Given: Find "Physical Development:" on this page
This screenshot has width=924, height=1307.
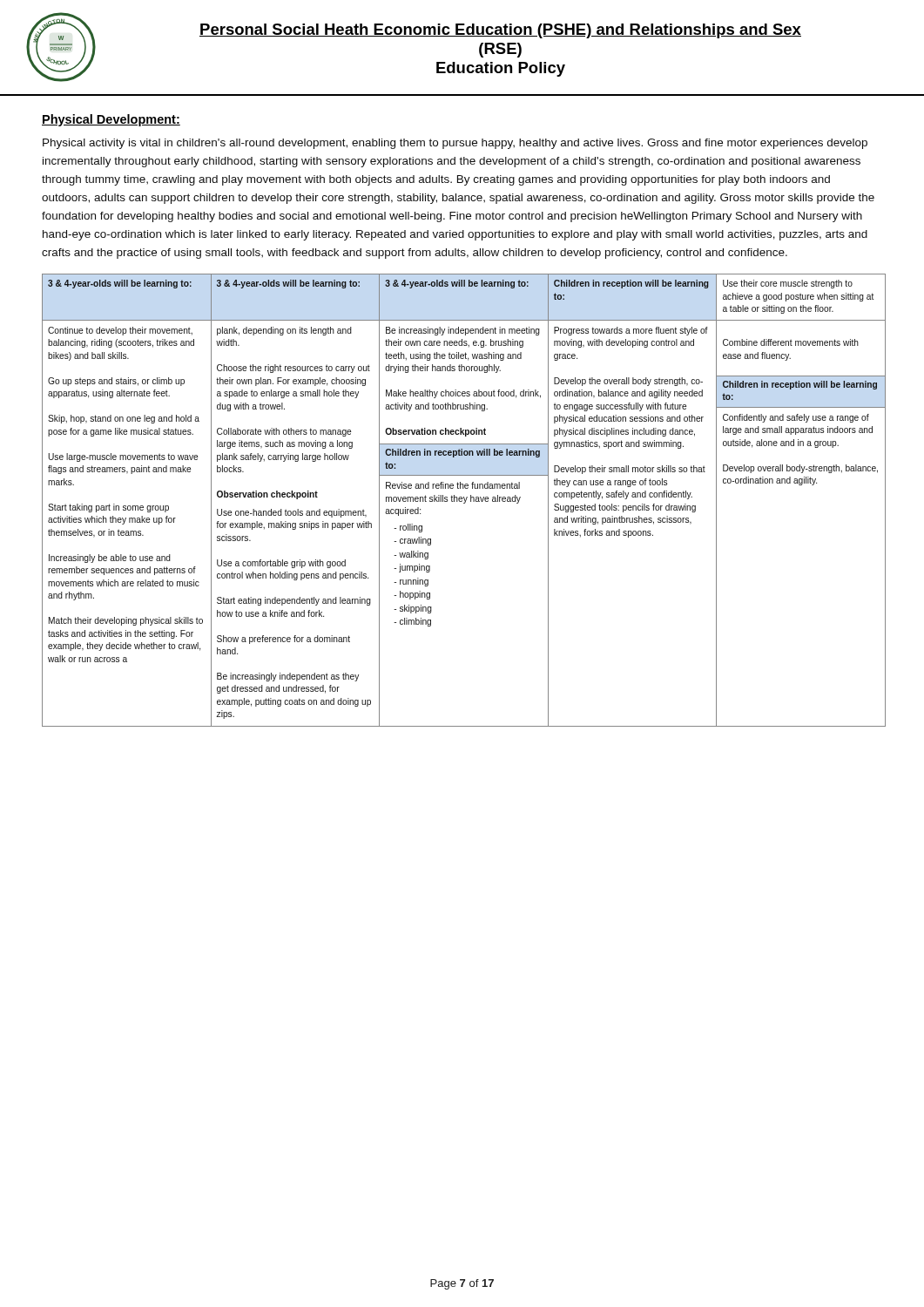Looking at the screenshot, I should pyautogui.click(x=111, y=119).
